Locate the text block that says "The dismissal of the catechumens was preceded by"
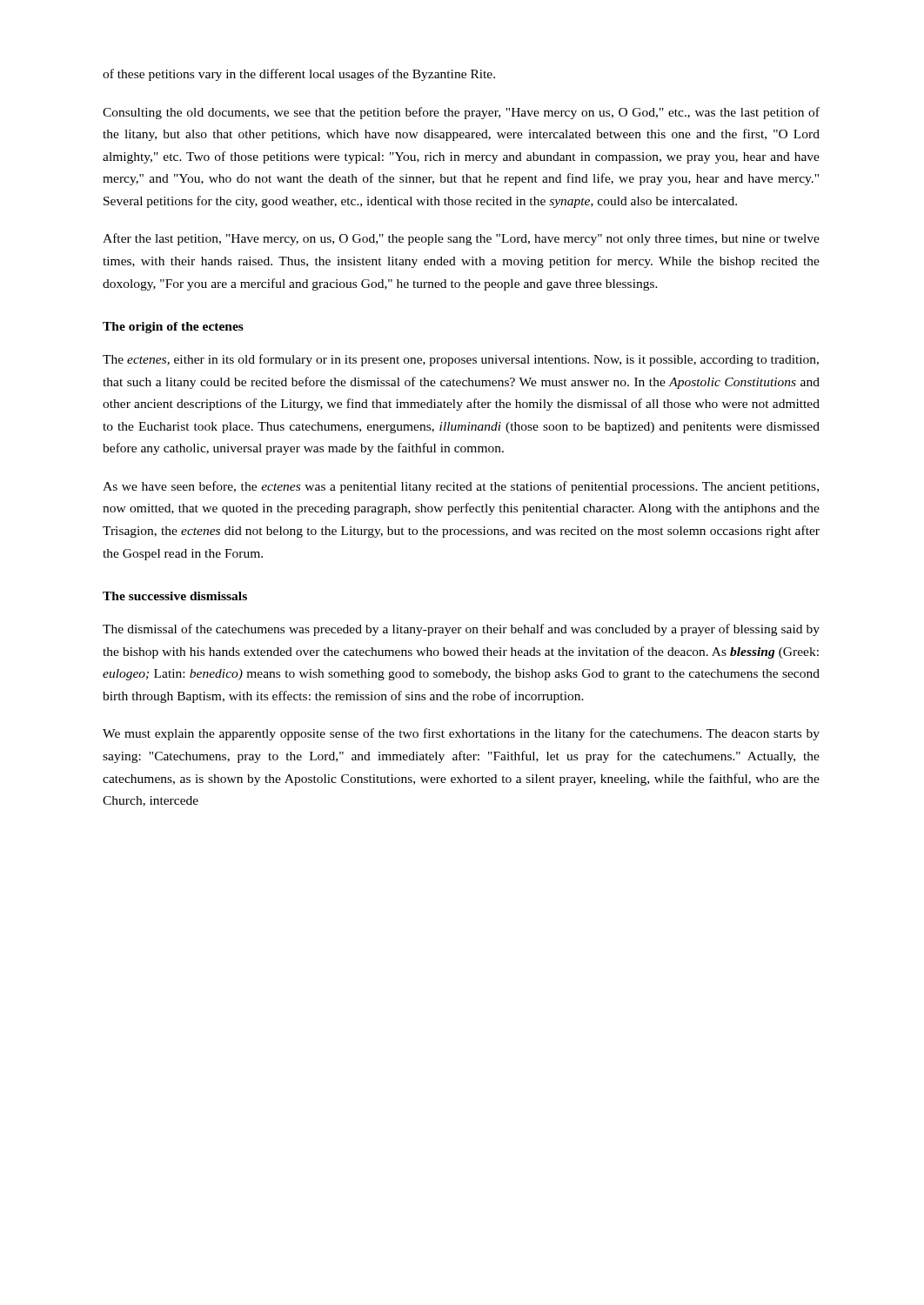 click(x=461, y=662)
